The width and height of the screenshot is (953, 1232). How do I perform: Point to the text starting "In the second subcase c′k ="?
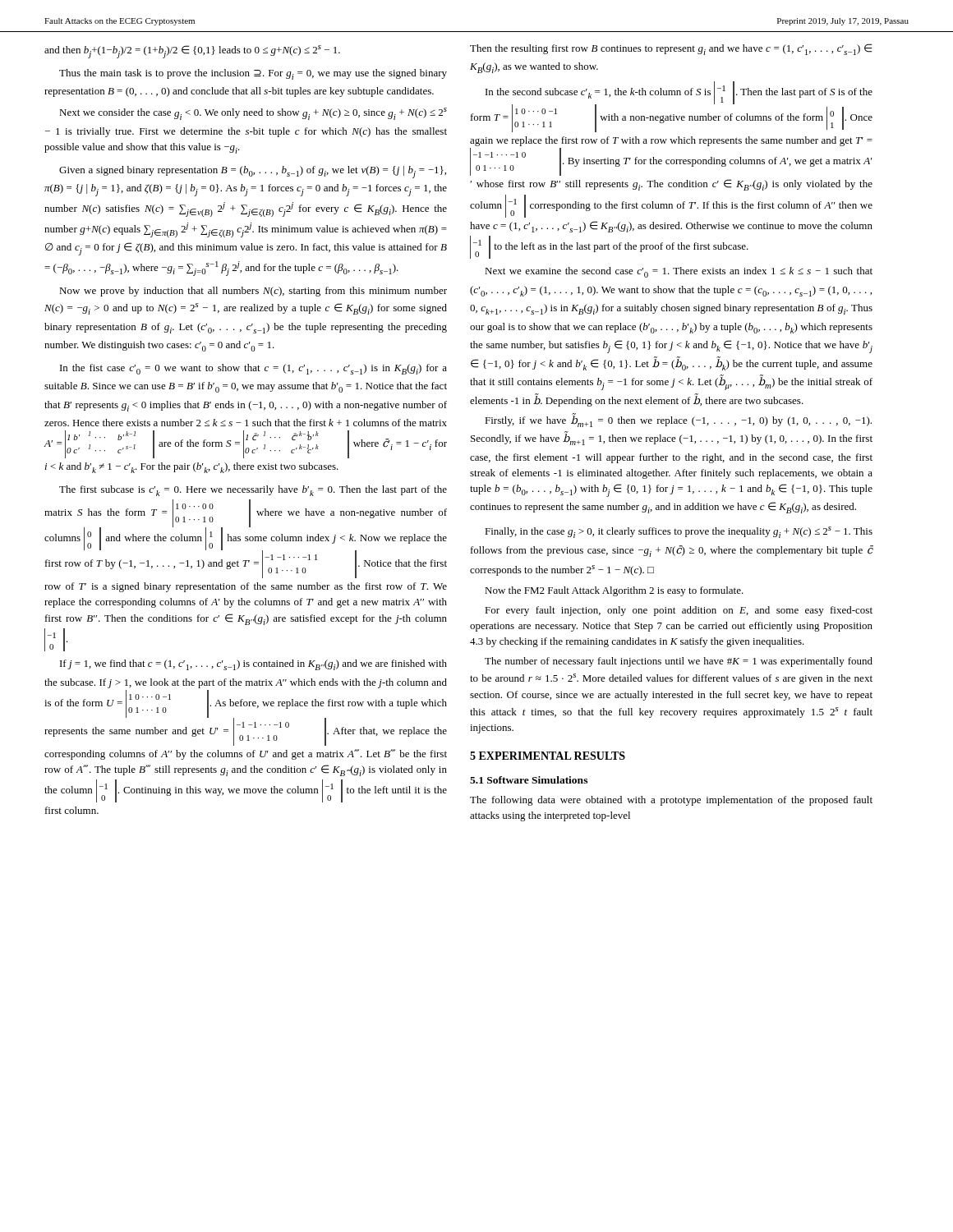pyautogui.click(x=671, y=170)
